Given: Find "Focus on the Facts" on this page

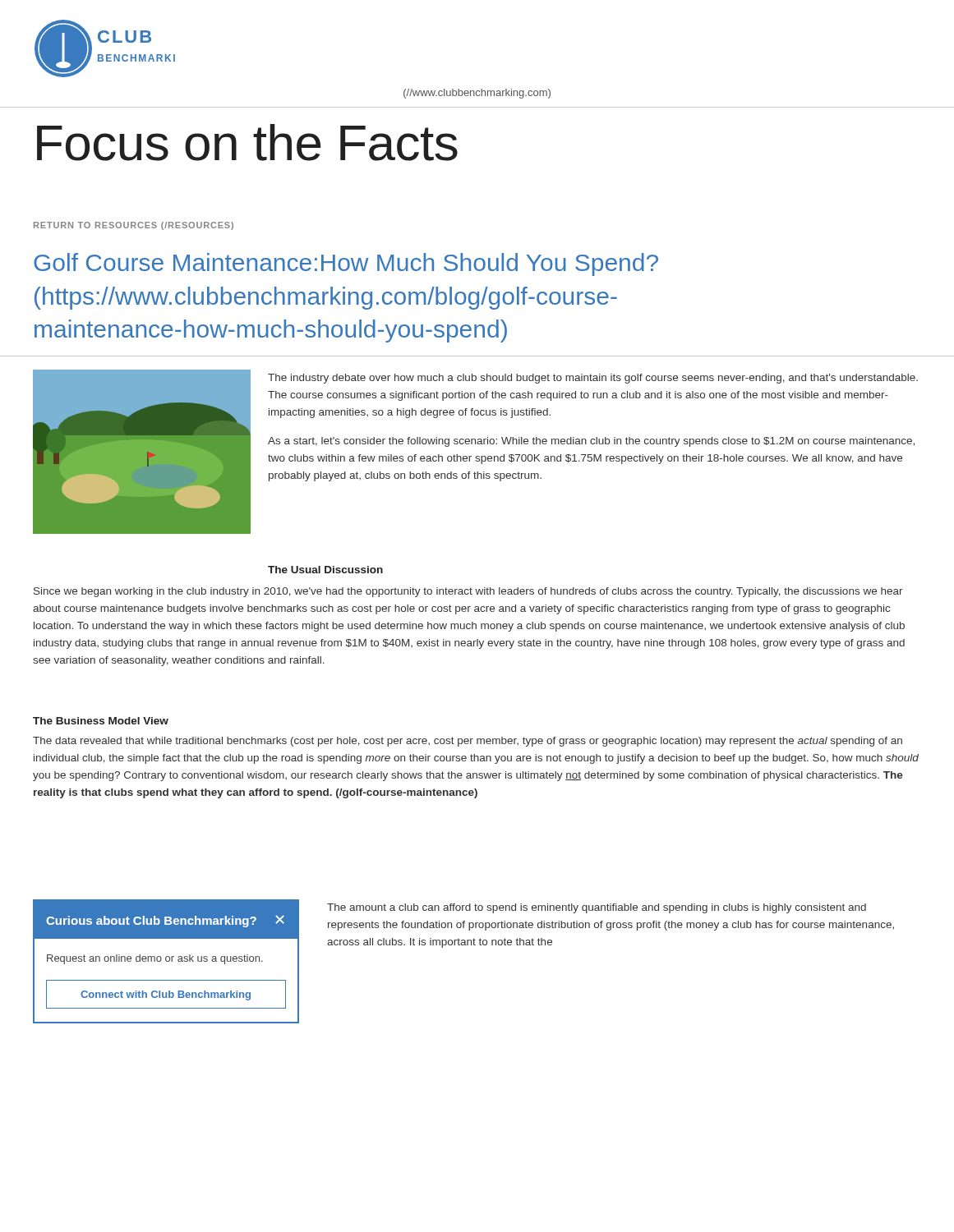Looking at the screenshot, I should [x=246, y=143].
